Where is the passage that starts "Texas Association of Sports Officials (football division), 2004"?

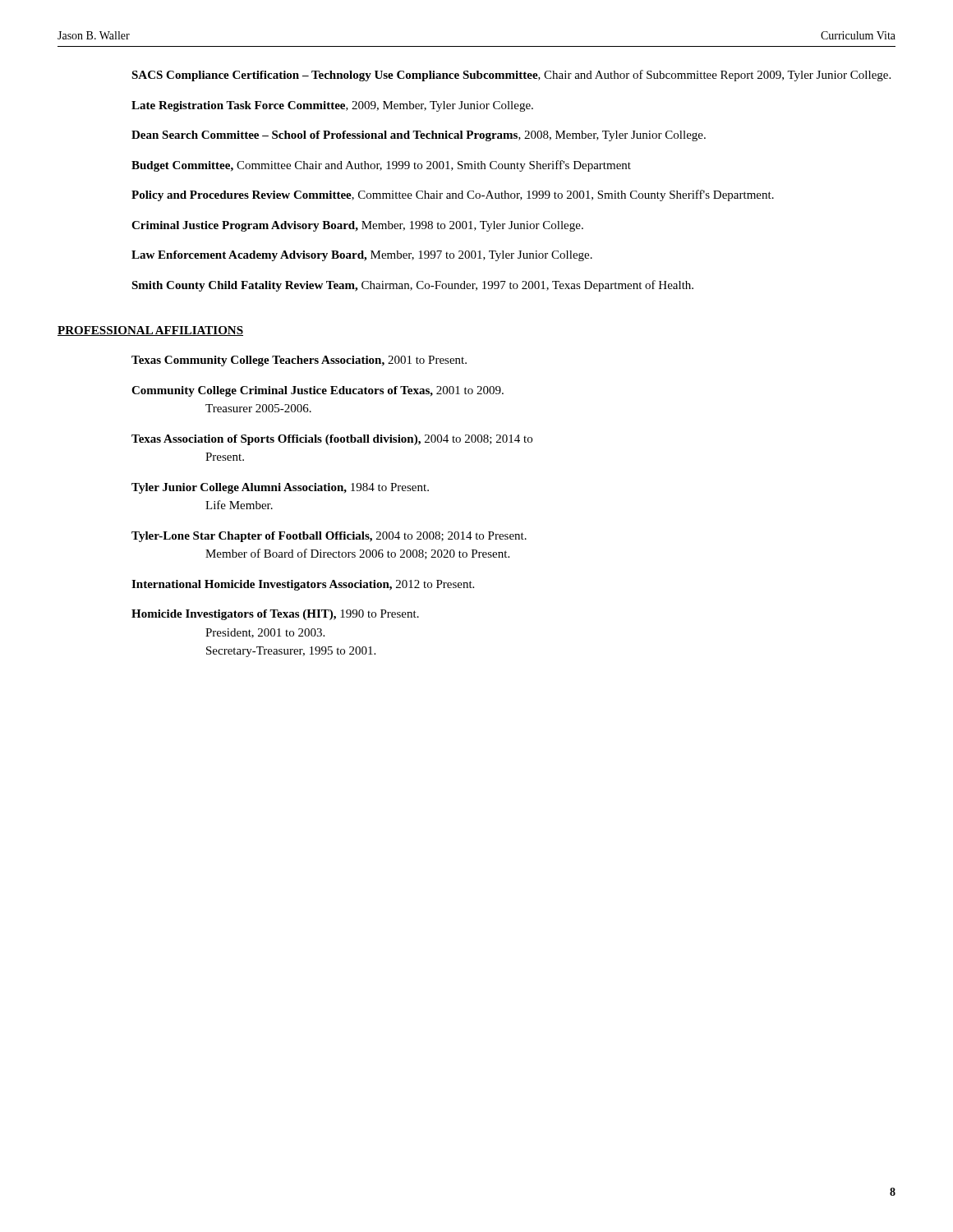click(513, 448)
